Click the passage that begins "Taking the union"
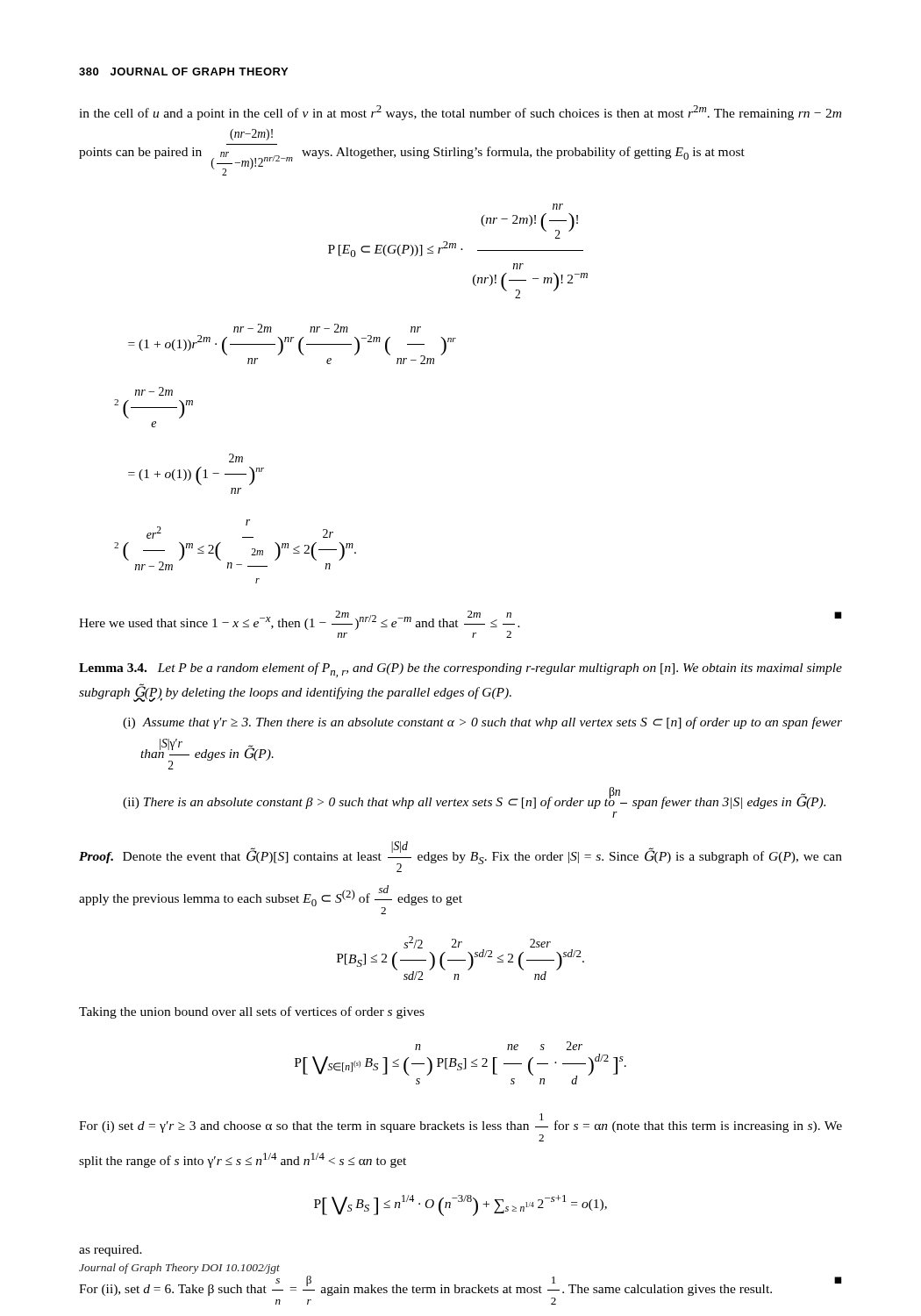921x1316 pixels. pyautogui.click(x=252, y=1011)
